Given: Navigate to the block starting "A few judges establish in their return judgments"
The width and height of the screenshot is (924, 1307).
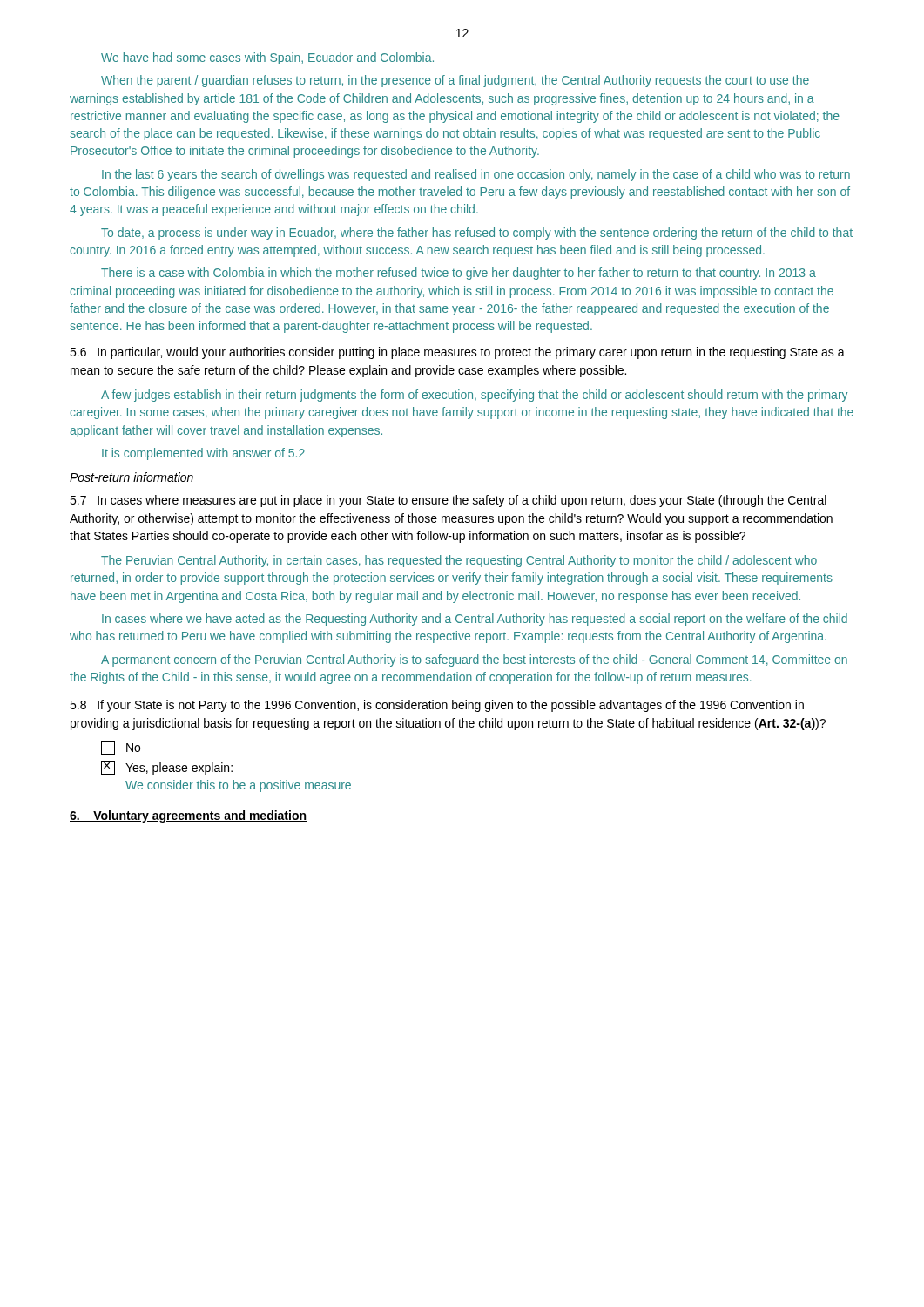Looking at the screenshot, I should pyautogui.click(x=462, y=424).
